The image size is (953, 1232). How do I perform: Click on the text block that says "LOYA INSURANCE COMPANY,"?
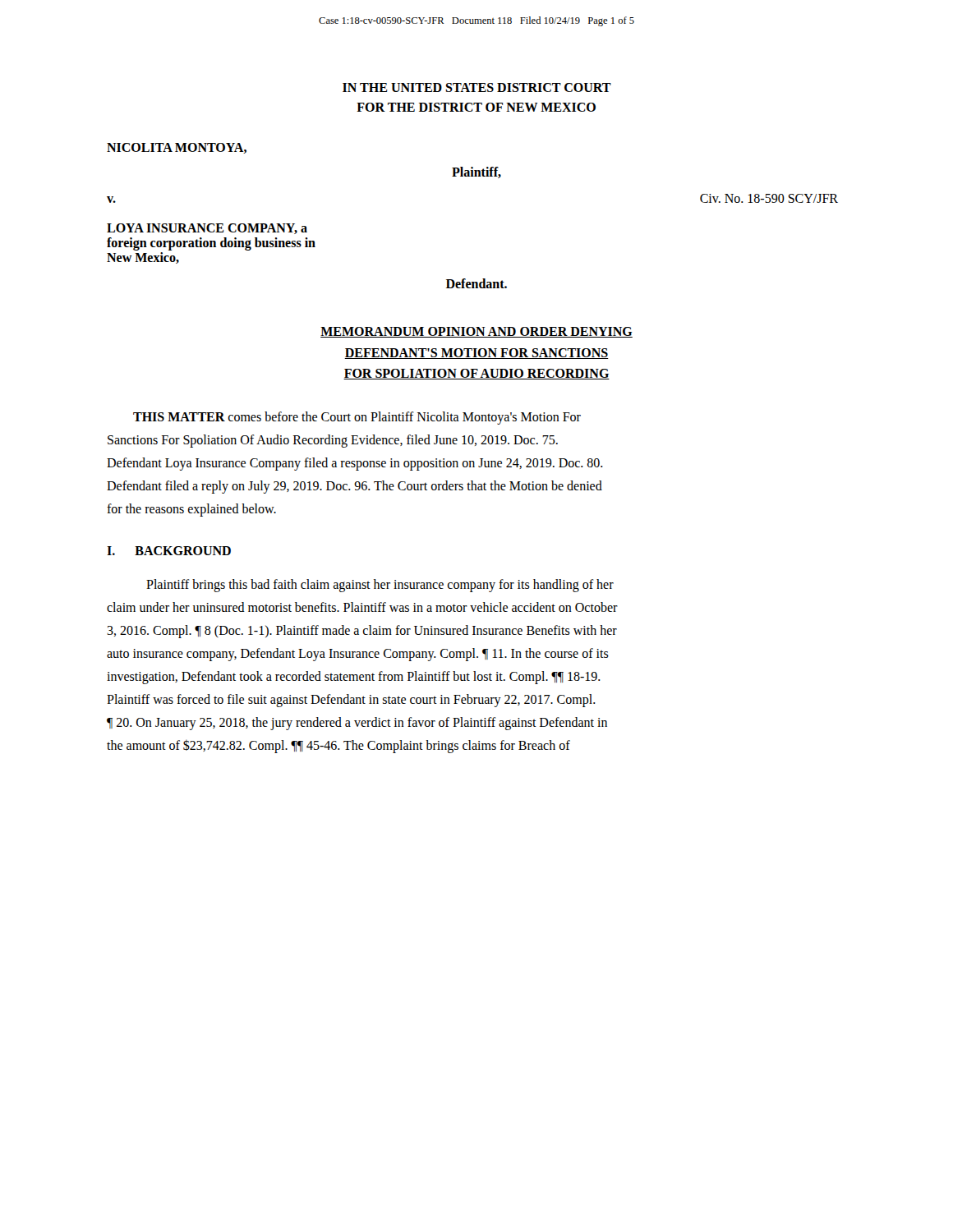coord(211,243)
